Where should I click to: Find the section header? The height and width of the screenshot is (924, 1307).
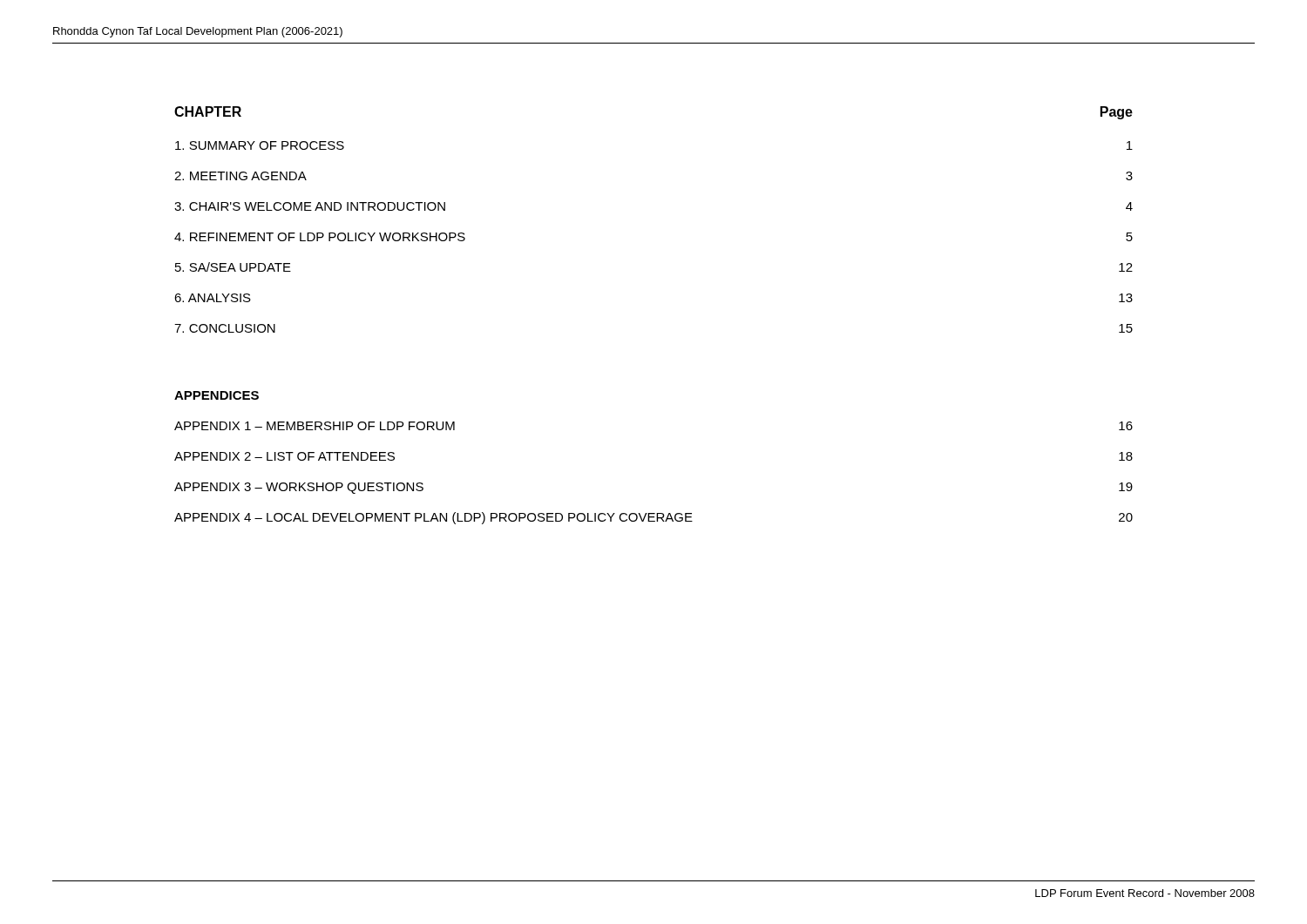pos(217,395)
